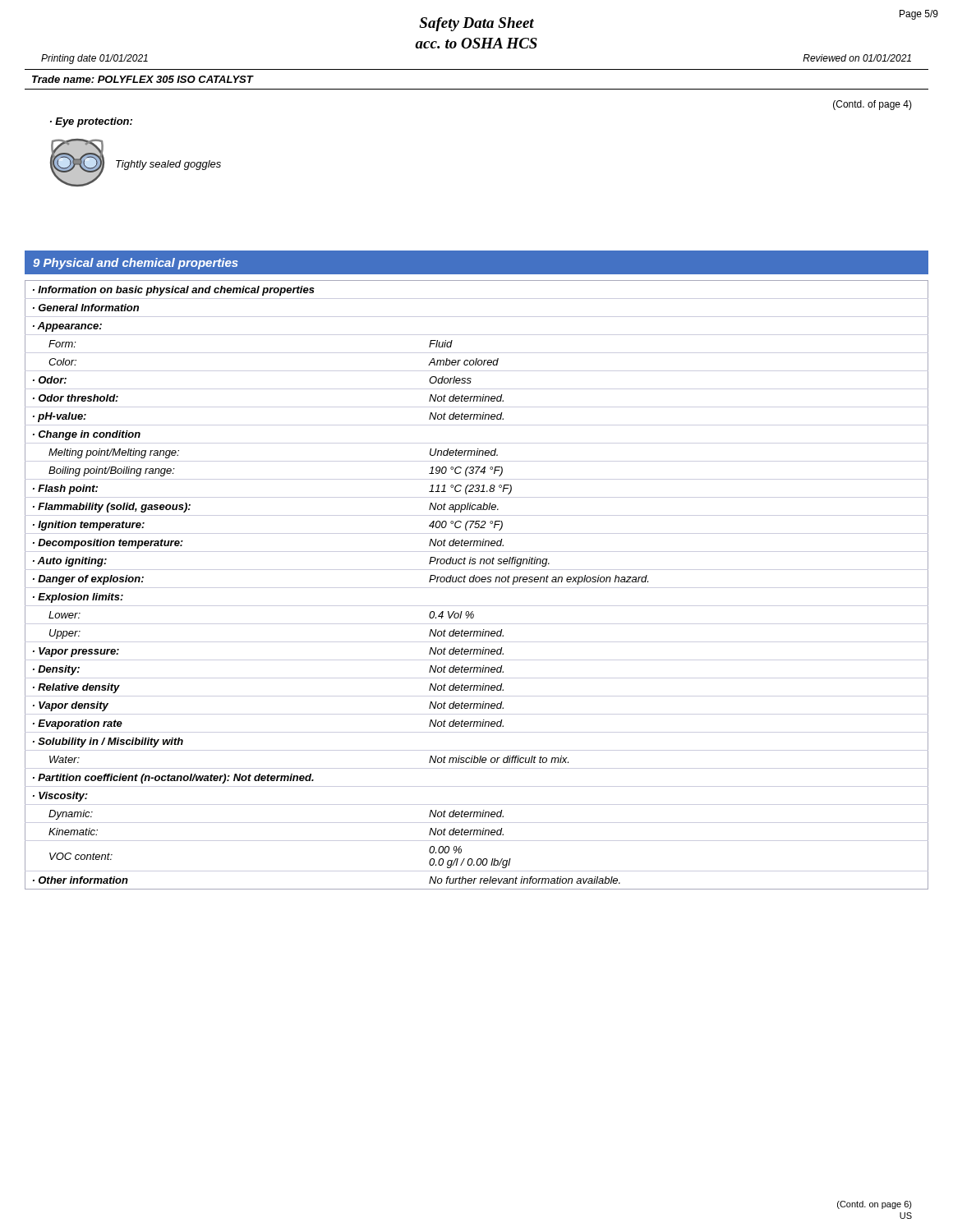Select the illustration

77,162
